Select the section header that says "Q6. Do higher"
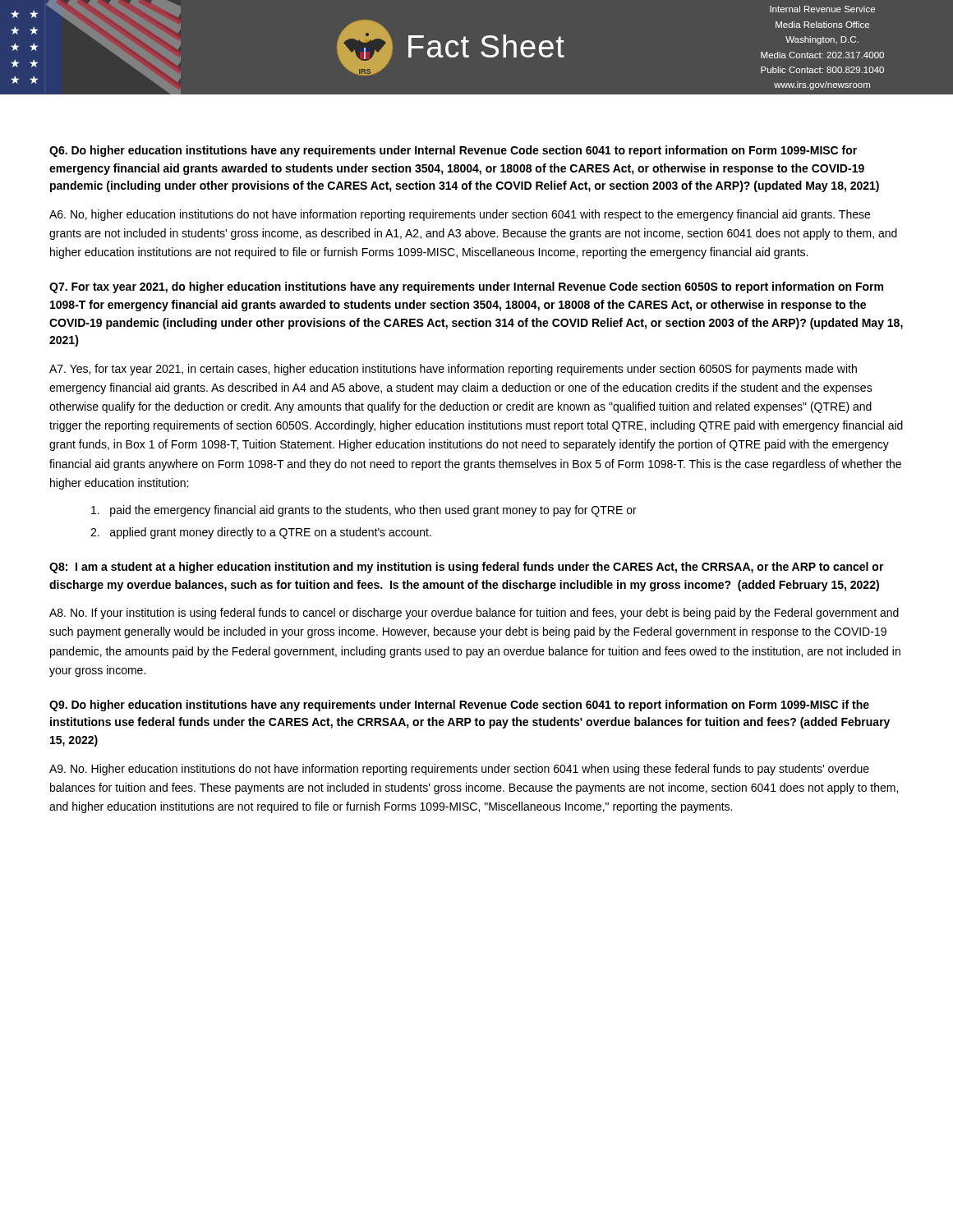Image resolution: width=953 pixels, height=1232 pixels. click(x=464, y=168)
